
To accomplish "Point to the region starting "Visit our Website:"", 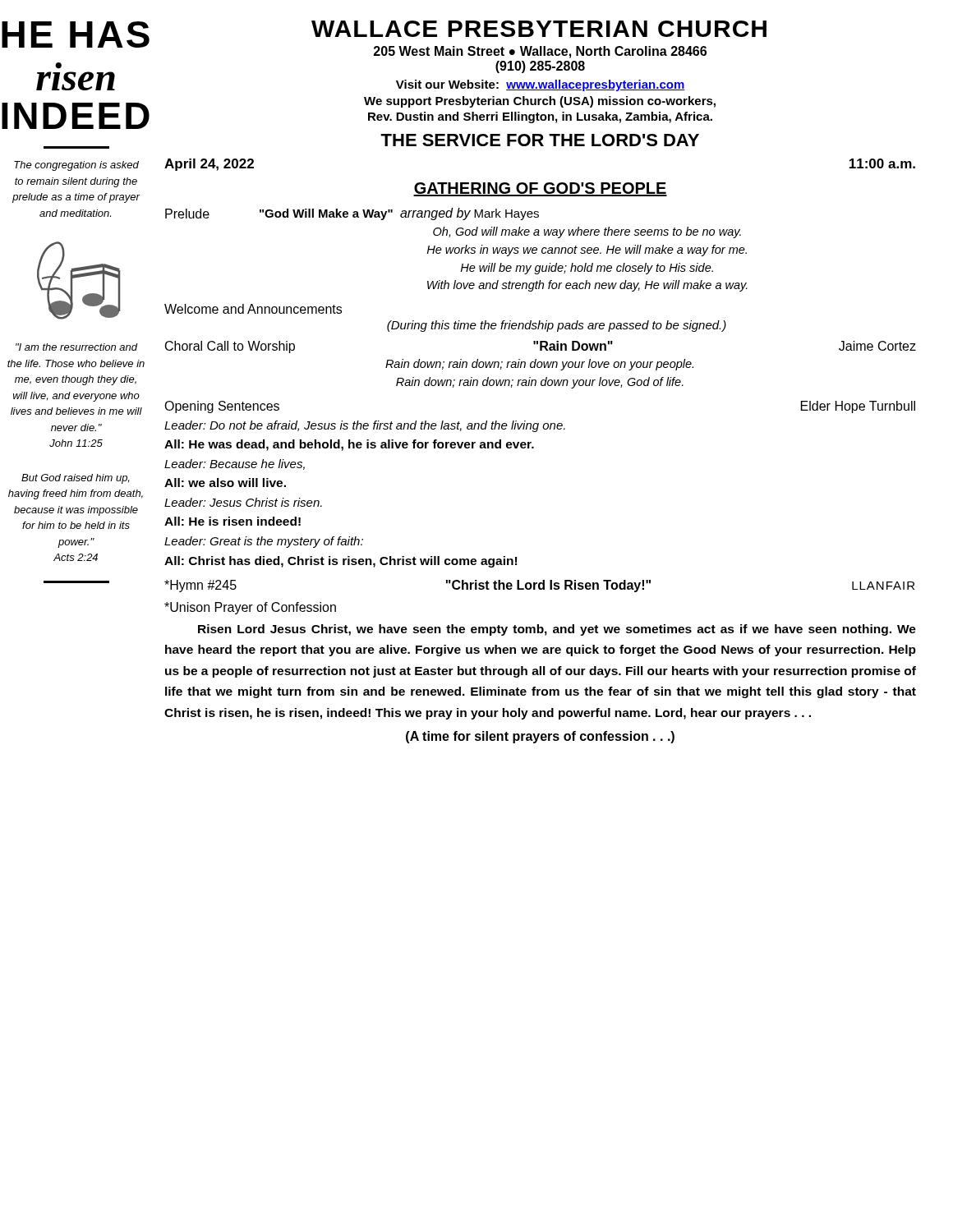I will point(540,84).
